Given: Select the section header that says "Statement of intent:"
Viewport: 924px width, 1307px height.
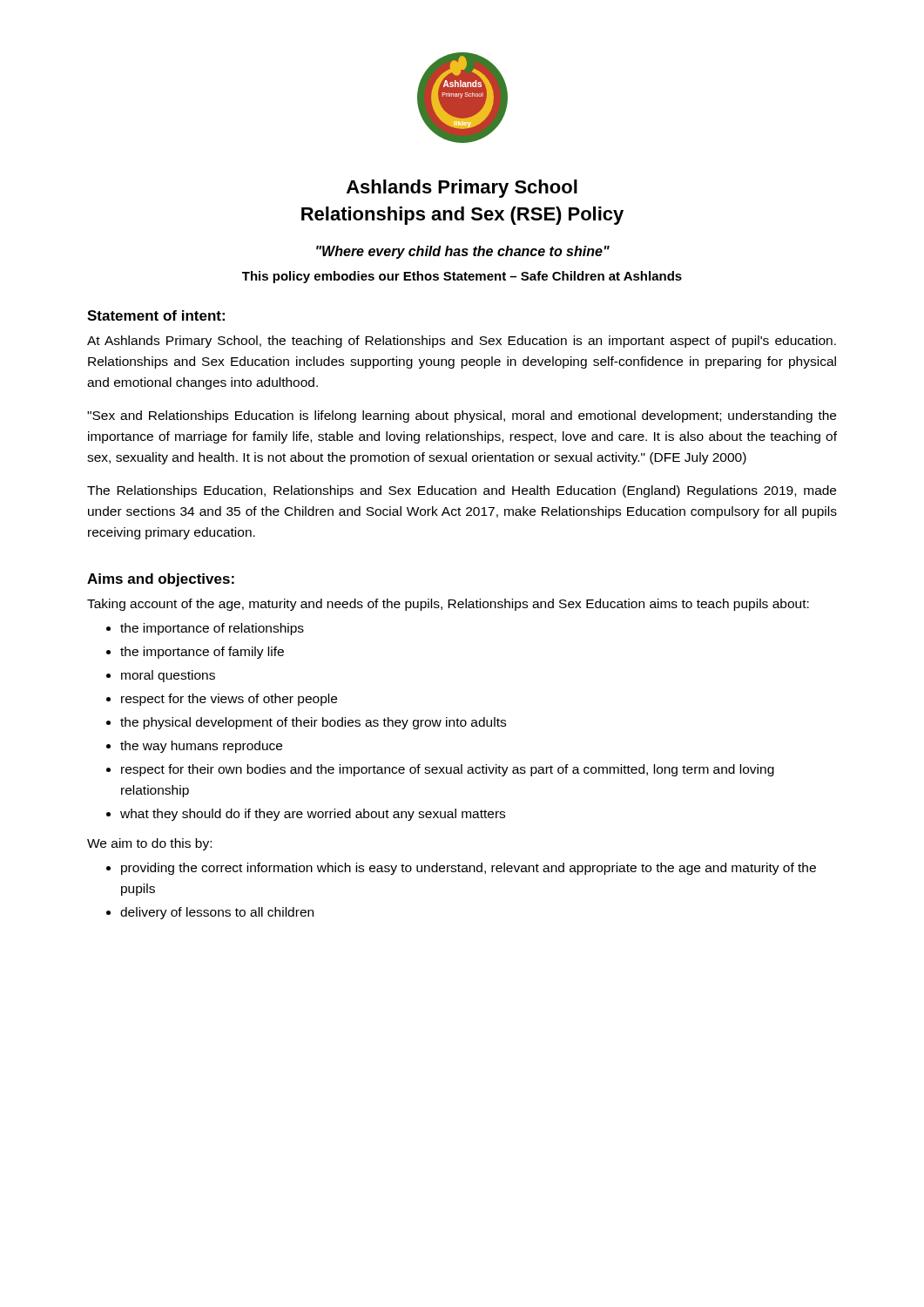Looking at the screenshot, I should pyautogui.click(x=157, y=316).
